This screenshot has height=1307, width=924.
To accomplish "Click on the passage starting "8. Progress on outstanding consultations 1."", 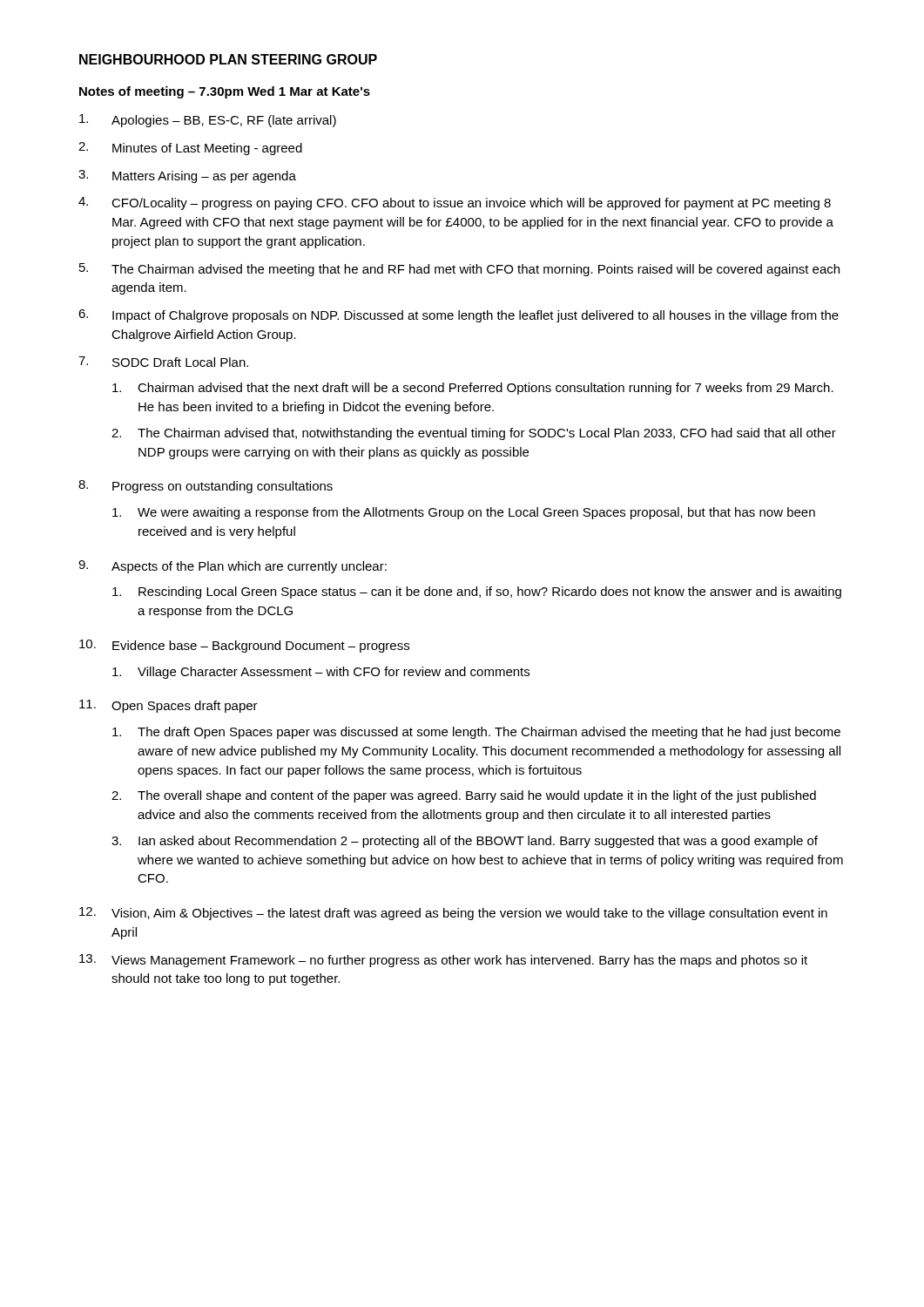I will pos(462,512).
